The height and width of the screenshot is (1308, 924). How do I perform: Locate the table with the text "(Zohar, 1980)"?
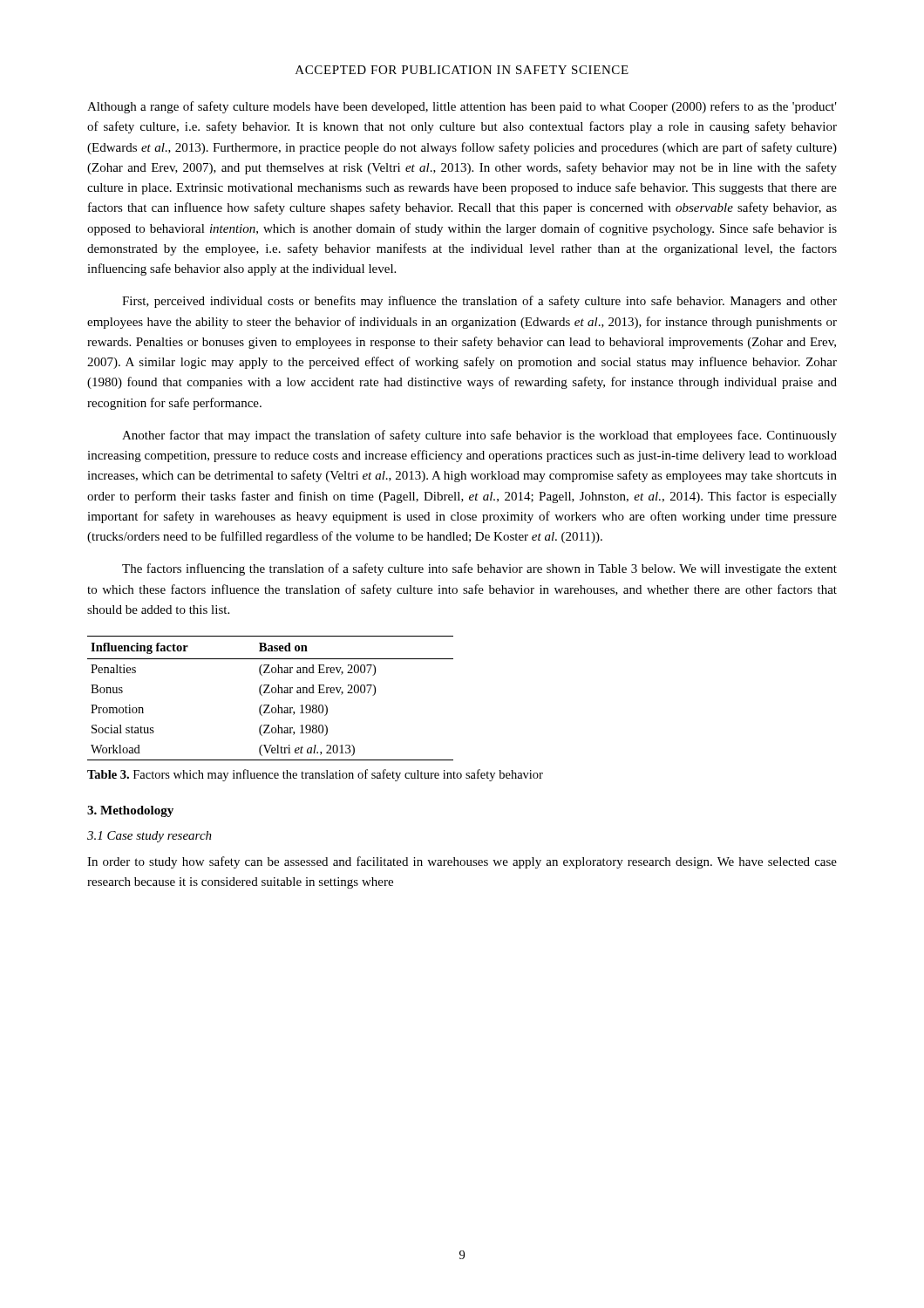[x=462, y=698]
